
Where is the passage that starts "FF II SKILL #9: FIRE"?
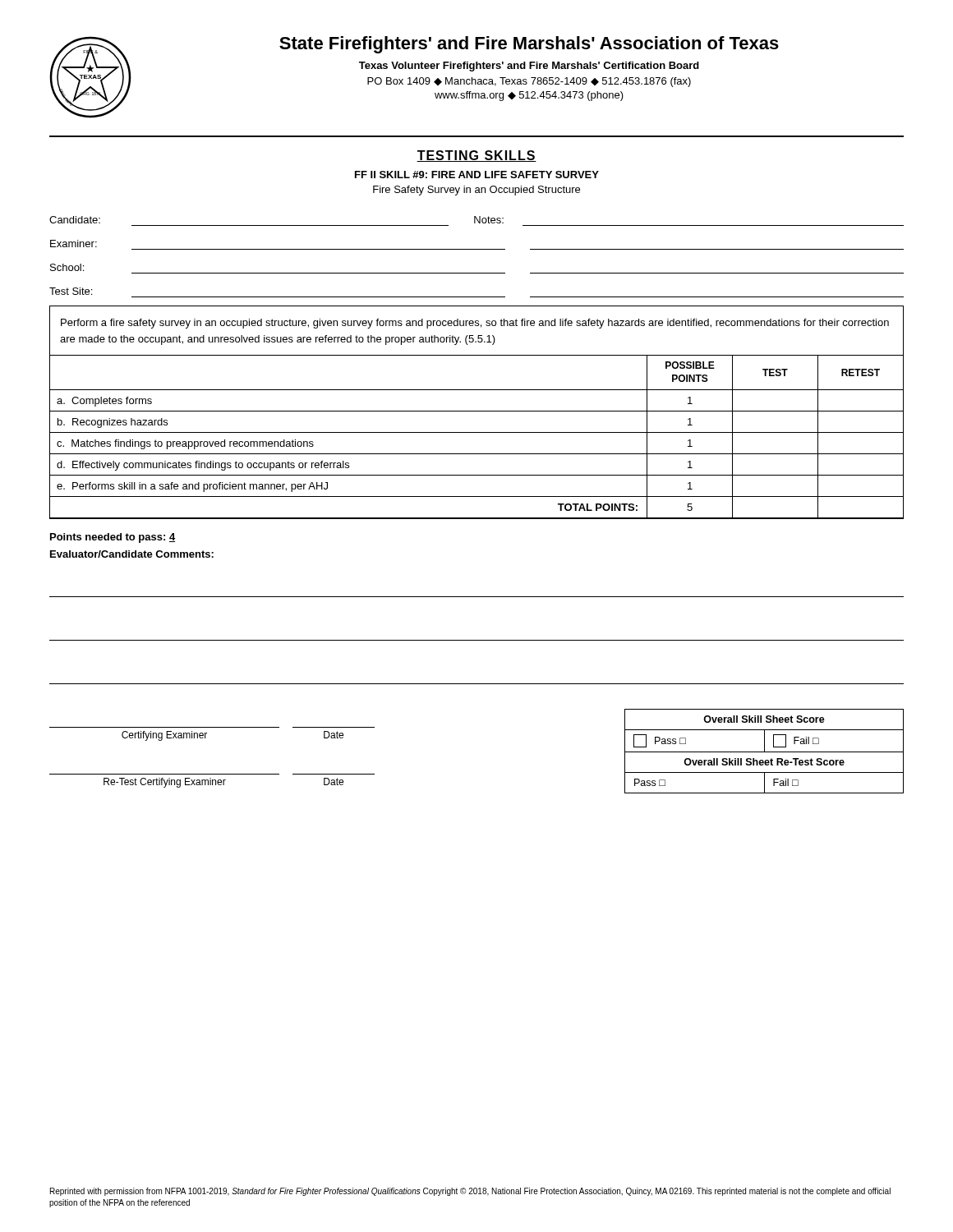point(476,175)
